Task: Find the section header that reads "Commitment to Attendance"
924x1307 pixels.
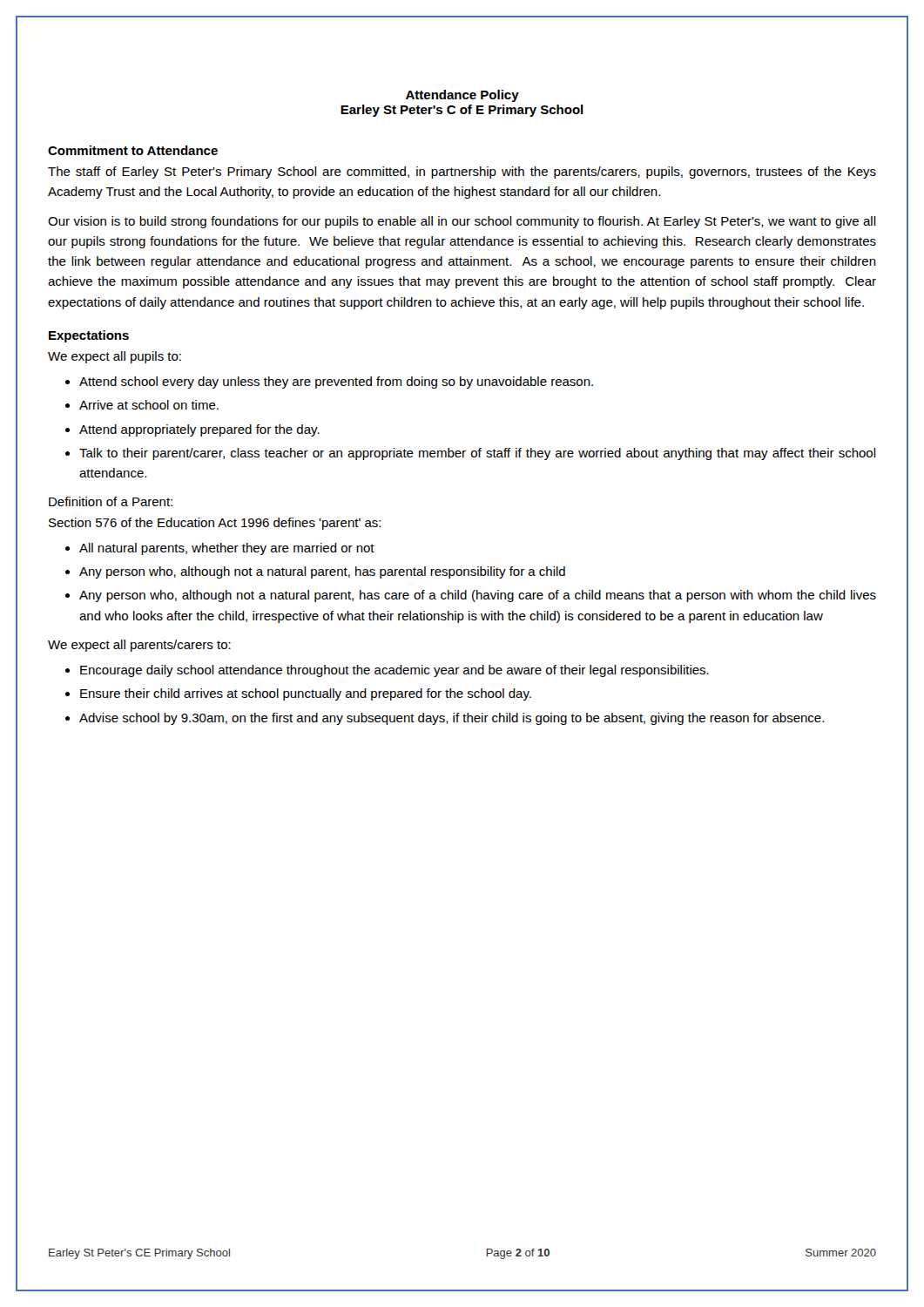Action: pos(133,150)
